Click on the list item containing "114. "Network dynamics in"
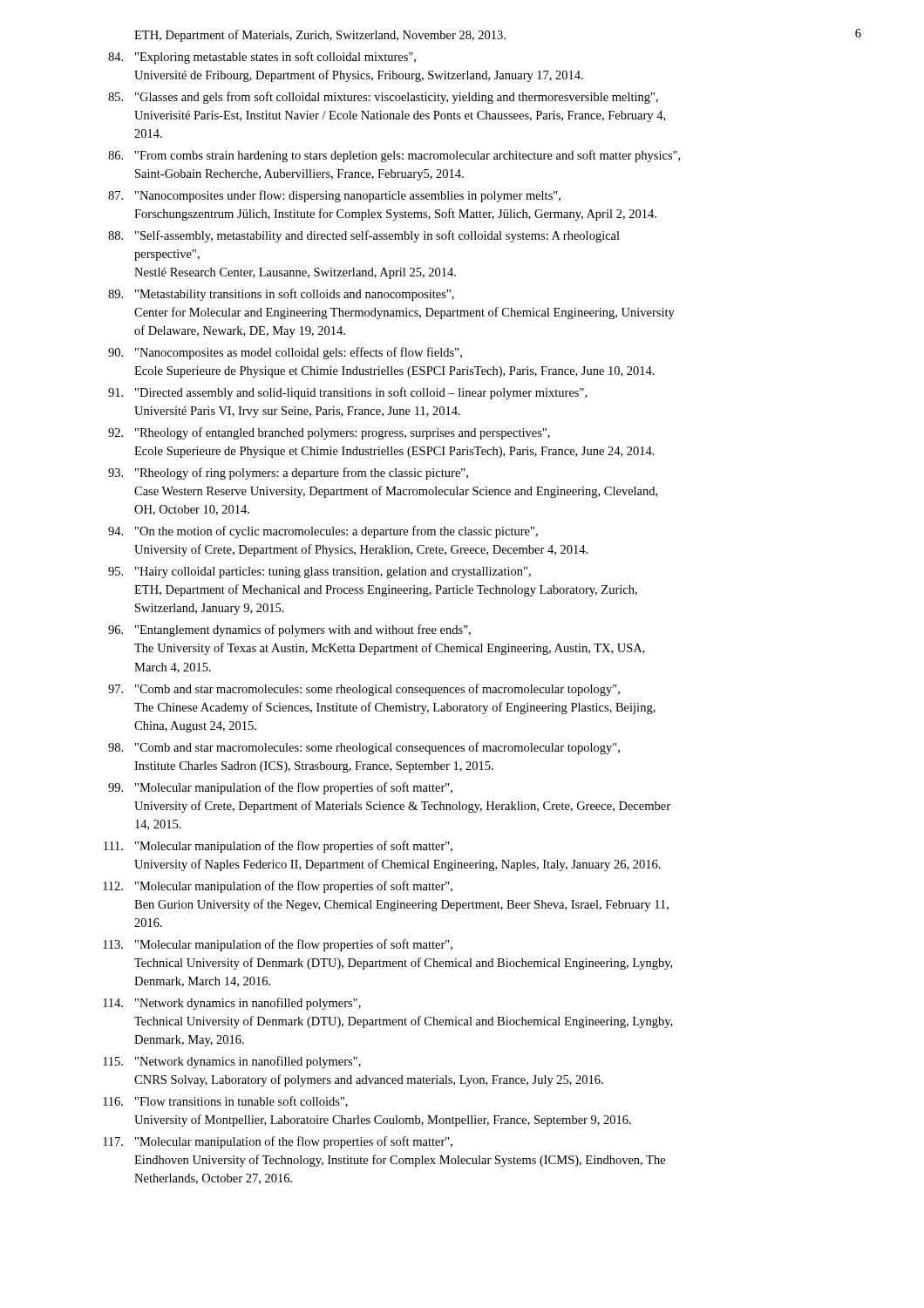Viewport: 924px width, 1308px height. pyautogui.click(x=475, y=1021)
